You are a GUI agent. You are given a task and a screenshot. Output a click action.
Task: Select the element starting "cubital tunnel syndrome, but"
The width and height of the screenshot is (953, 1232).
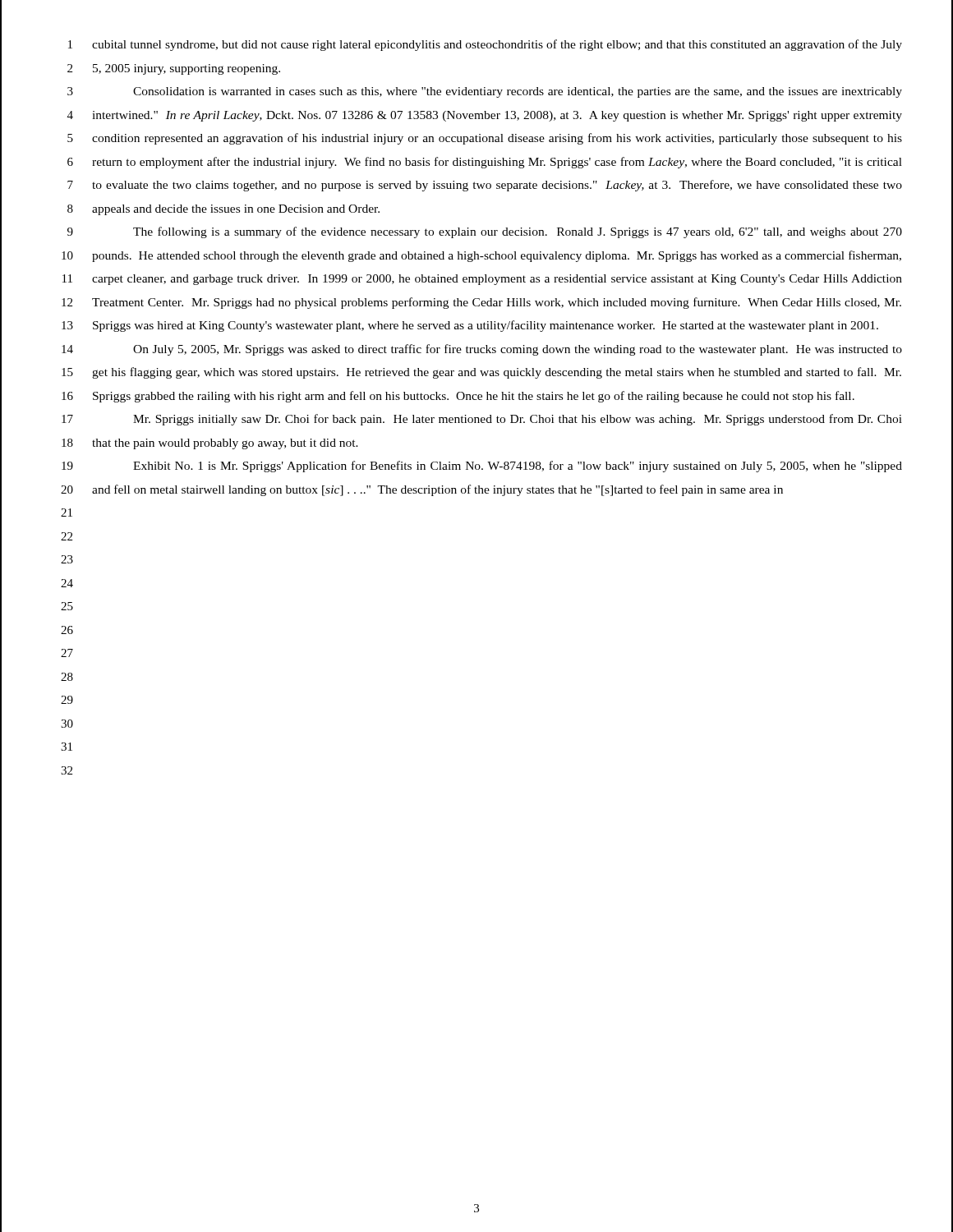tap(497, 56)
